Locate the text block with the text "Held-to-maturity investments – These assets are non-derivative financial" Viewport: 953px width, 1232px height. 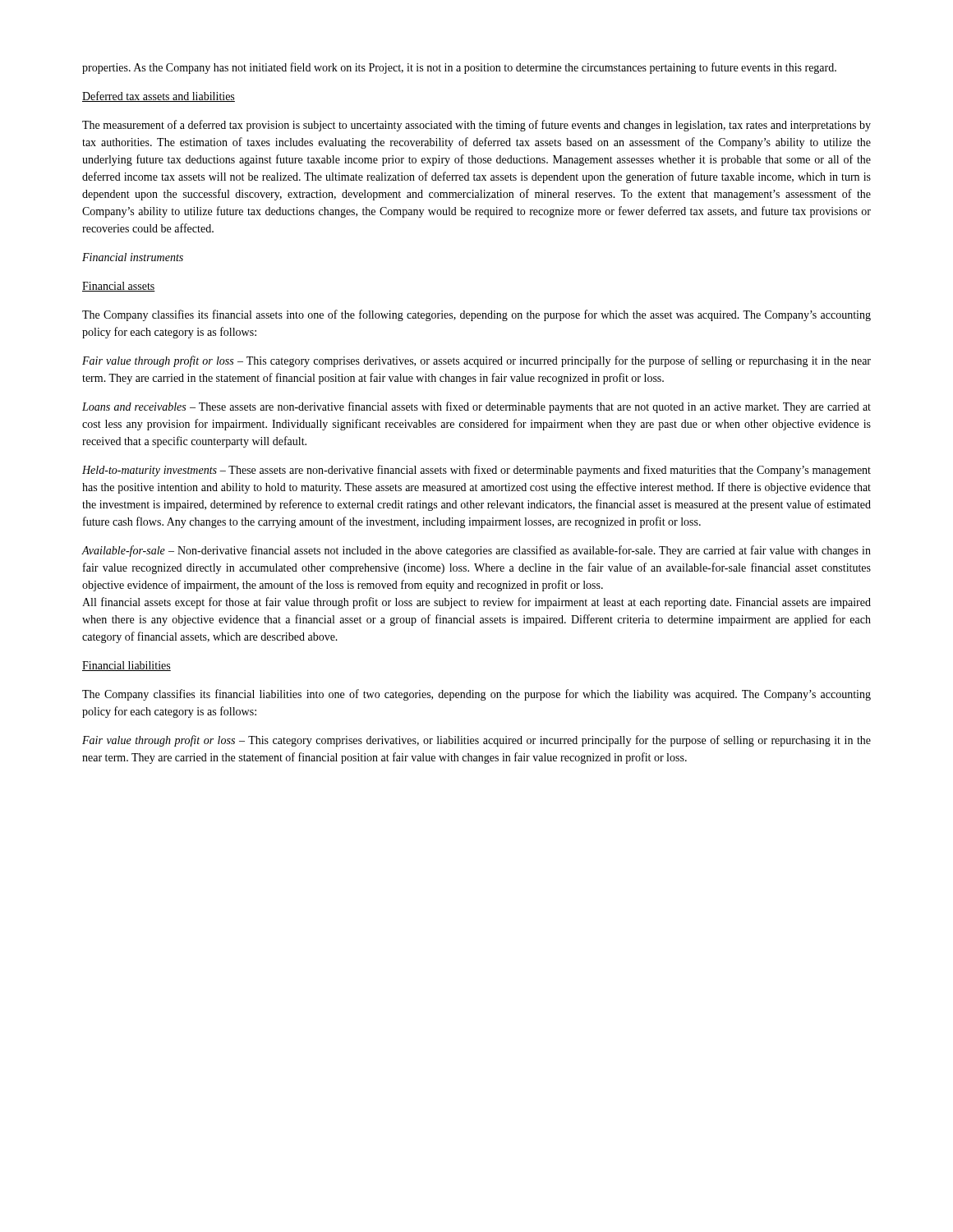click(x=476, y=496)
